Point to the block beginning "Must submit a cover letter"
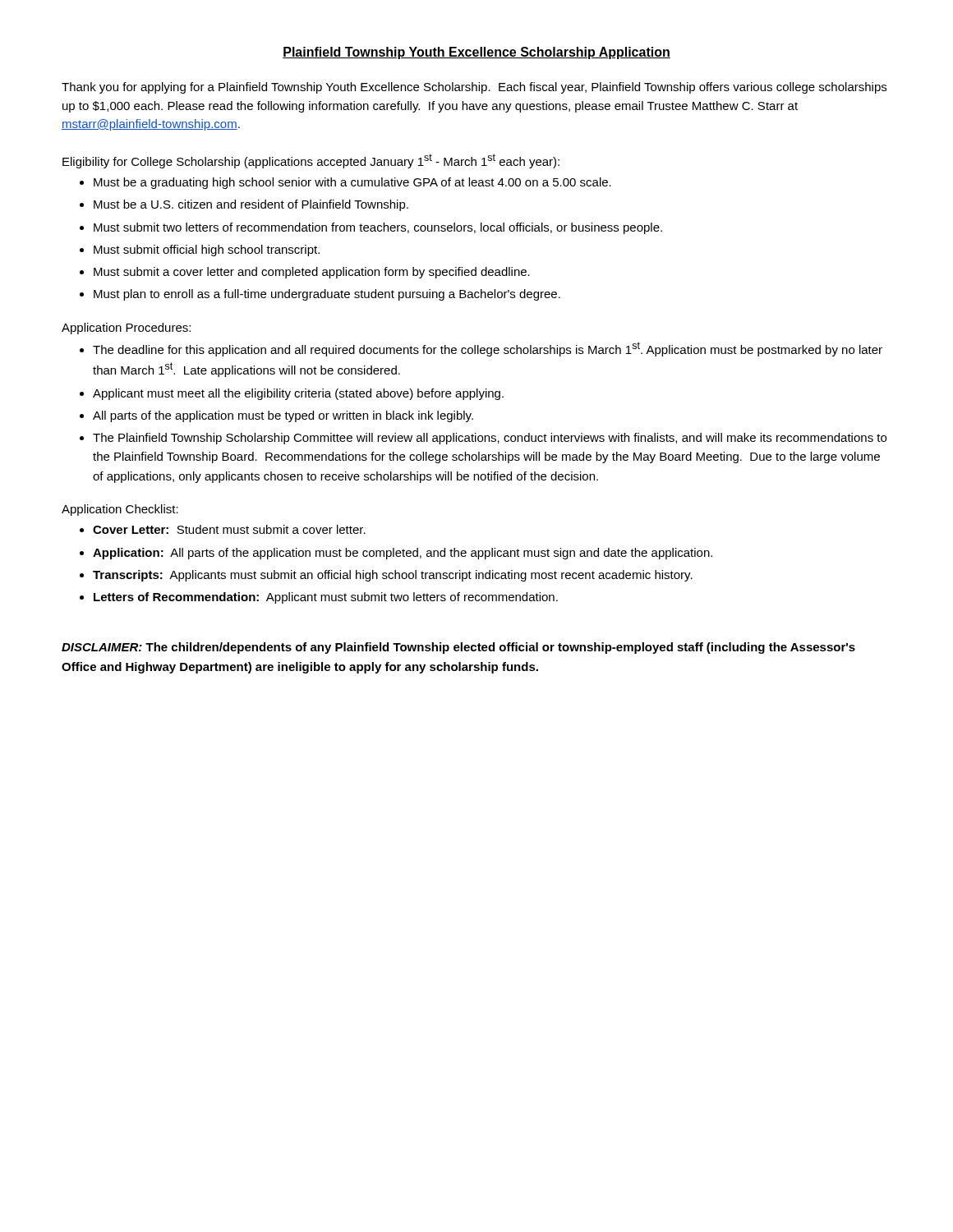The height and width of the screenshot is (1232, 953). click(x=312, y=271)
